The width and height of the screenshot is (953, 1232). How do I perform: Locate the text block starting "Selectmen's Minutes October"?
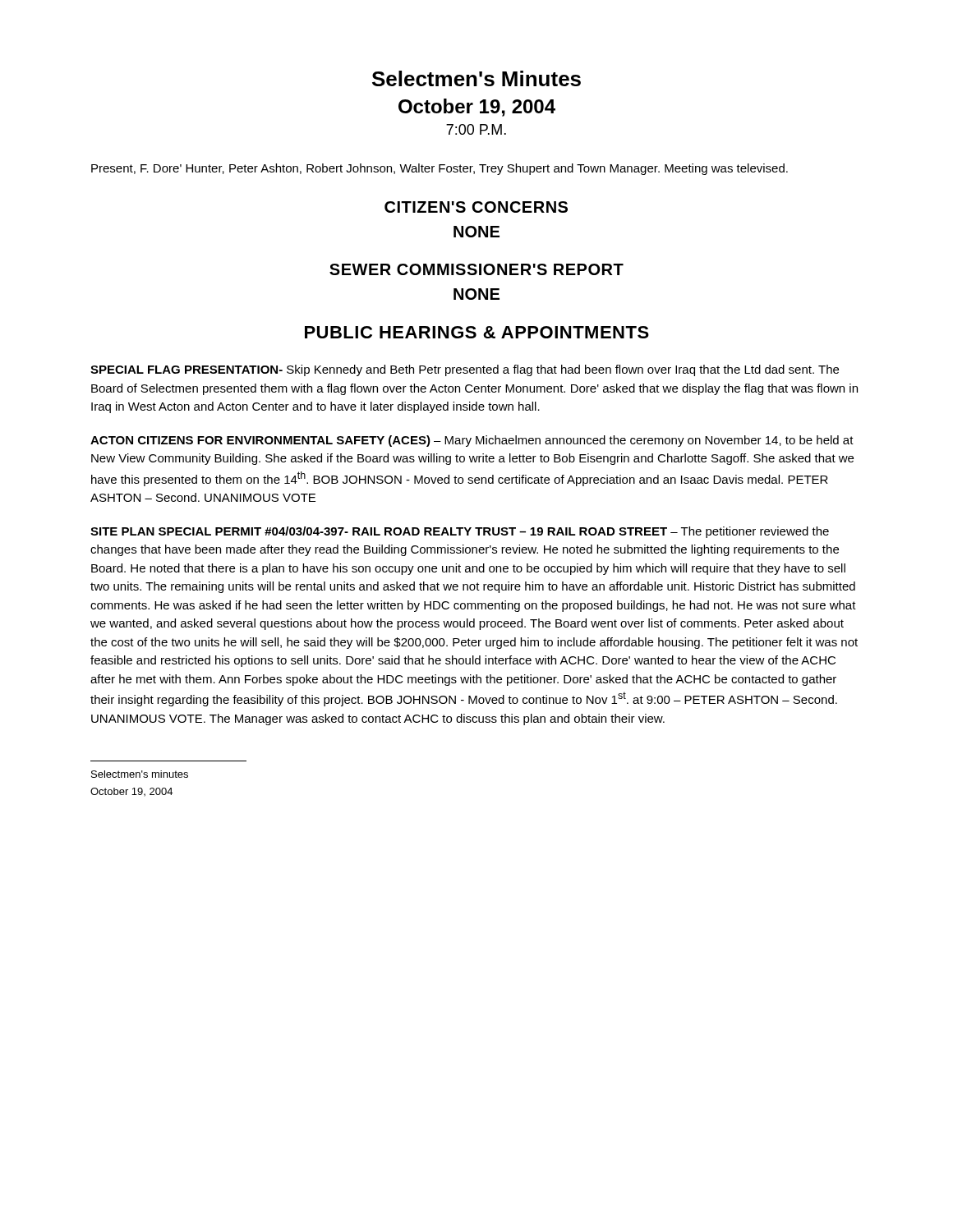pos(476,103)
